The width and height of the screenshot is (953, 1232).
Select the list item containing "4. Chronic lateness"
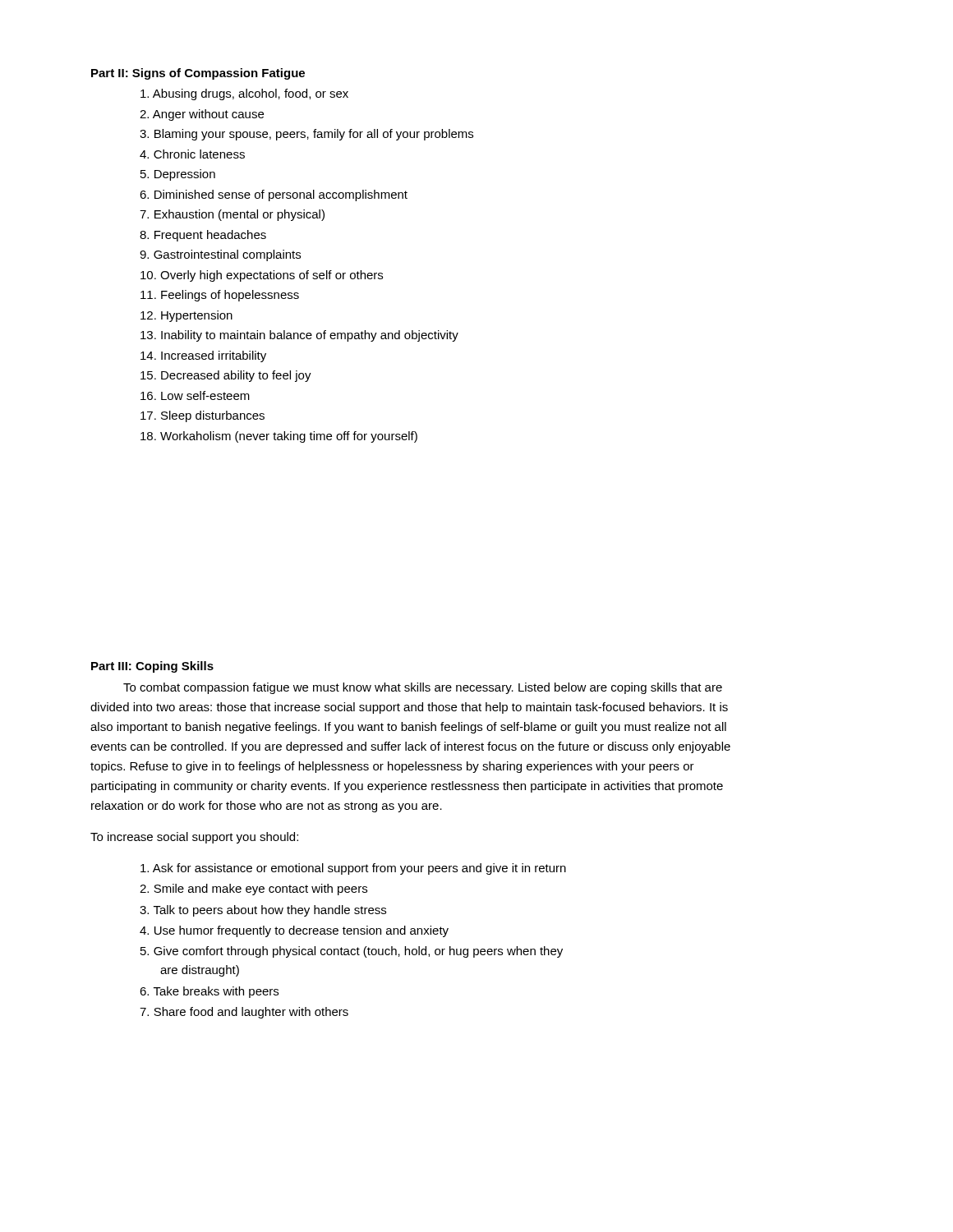192,154
